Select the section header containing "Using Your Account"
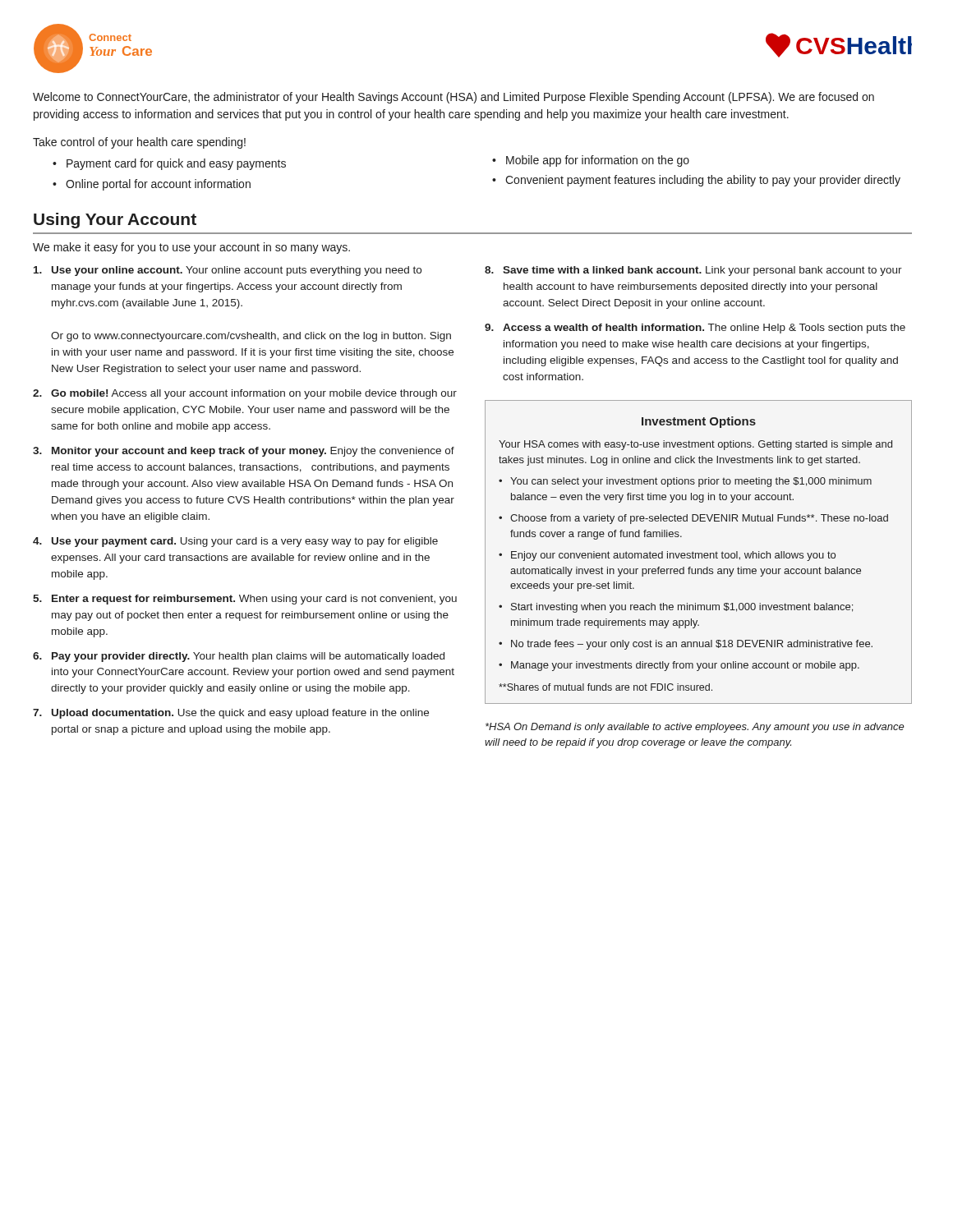The image size is (953, 1232). click(x=472, y=222)
